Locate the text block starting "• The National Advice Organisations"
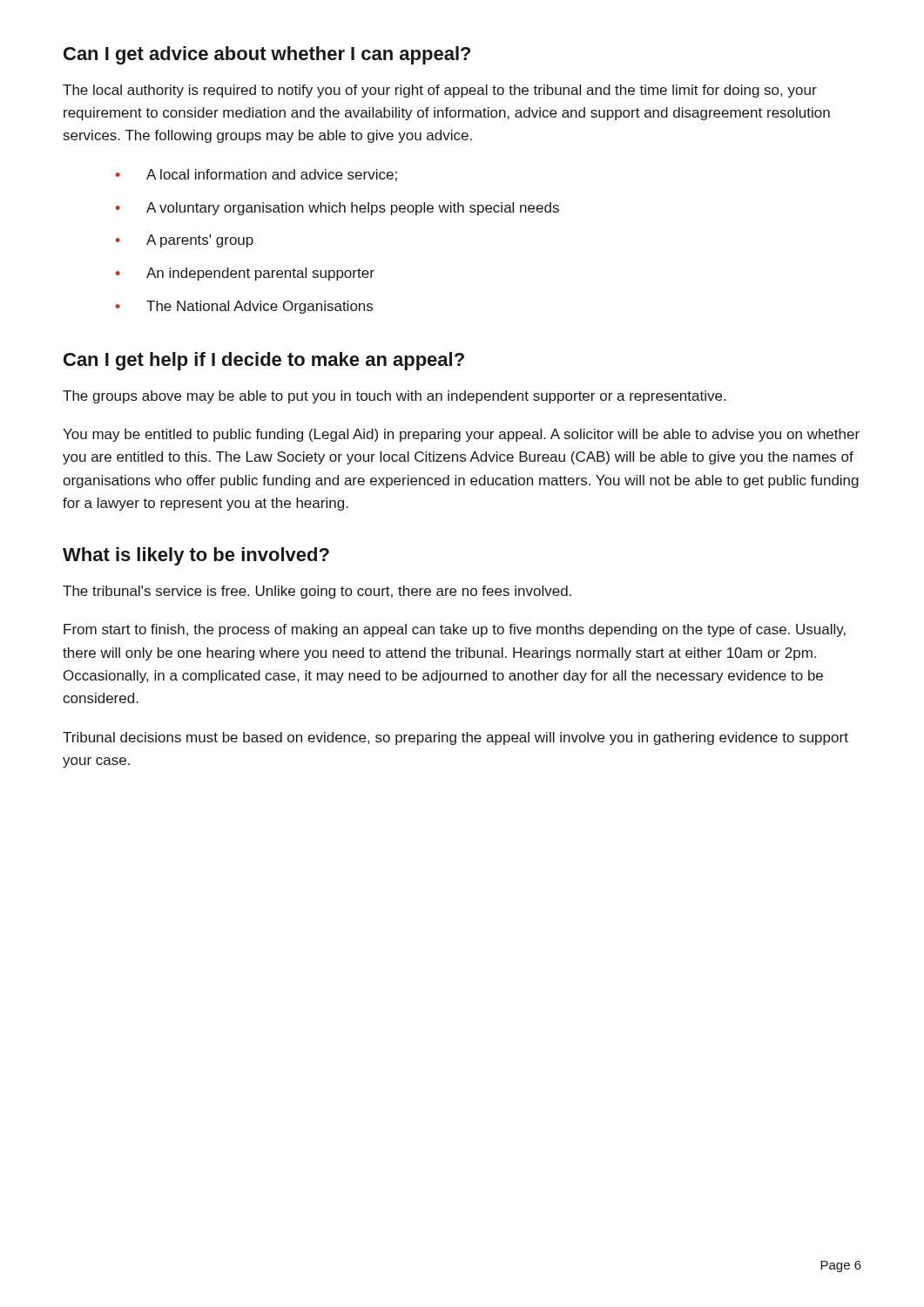The height and width of the screenshot is (1307, 924). (244, 307)
